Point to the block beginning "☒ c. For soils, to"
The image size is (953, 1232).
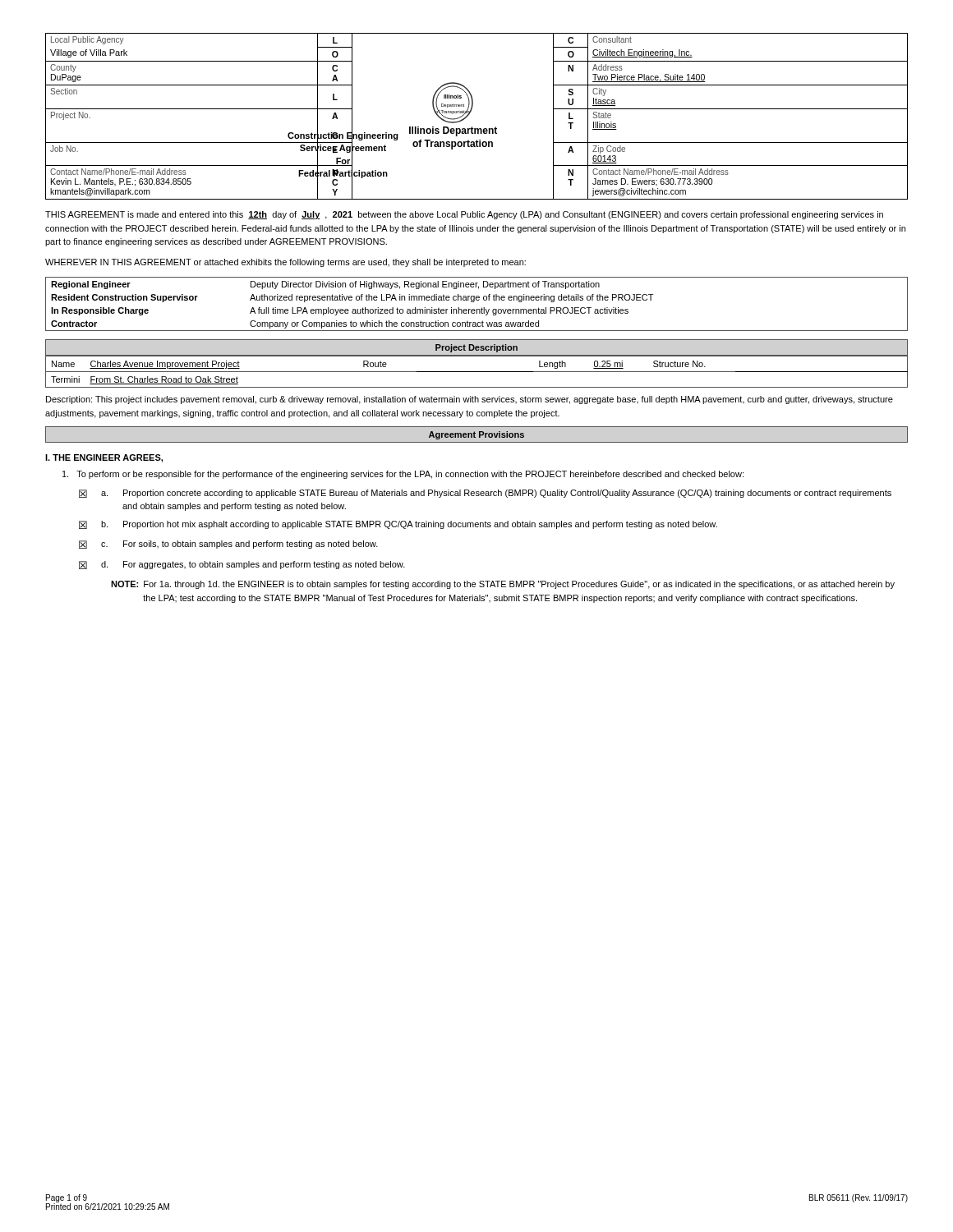pyautogui.click(x=228, y=545)
